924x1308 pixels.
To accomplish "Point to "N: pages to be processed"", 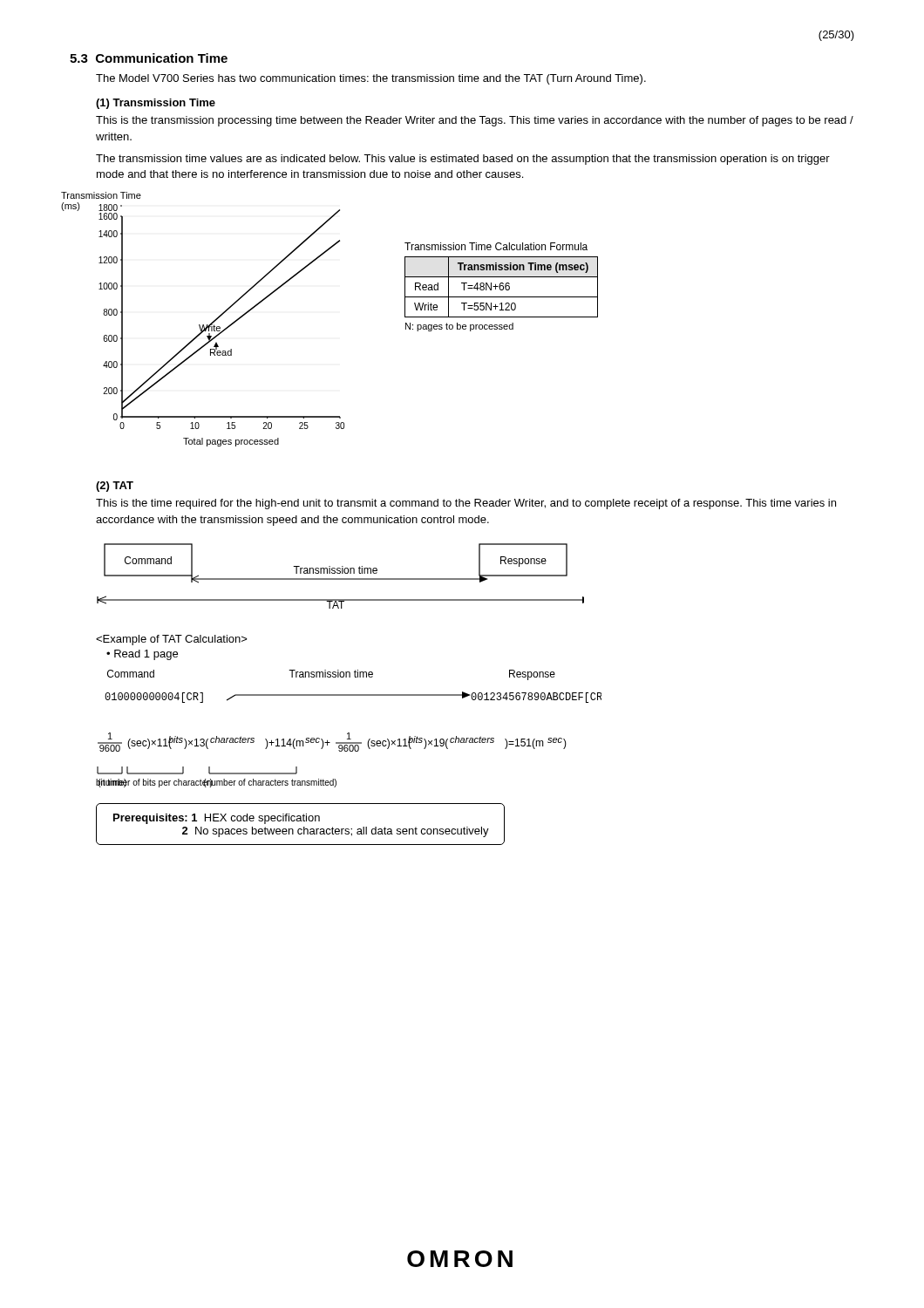I will coord(459,326).
